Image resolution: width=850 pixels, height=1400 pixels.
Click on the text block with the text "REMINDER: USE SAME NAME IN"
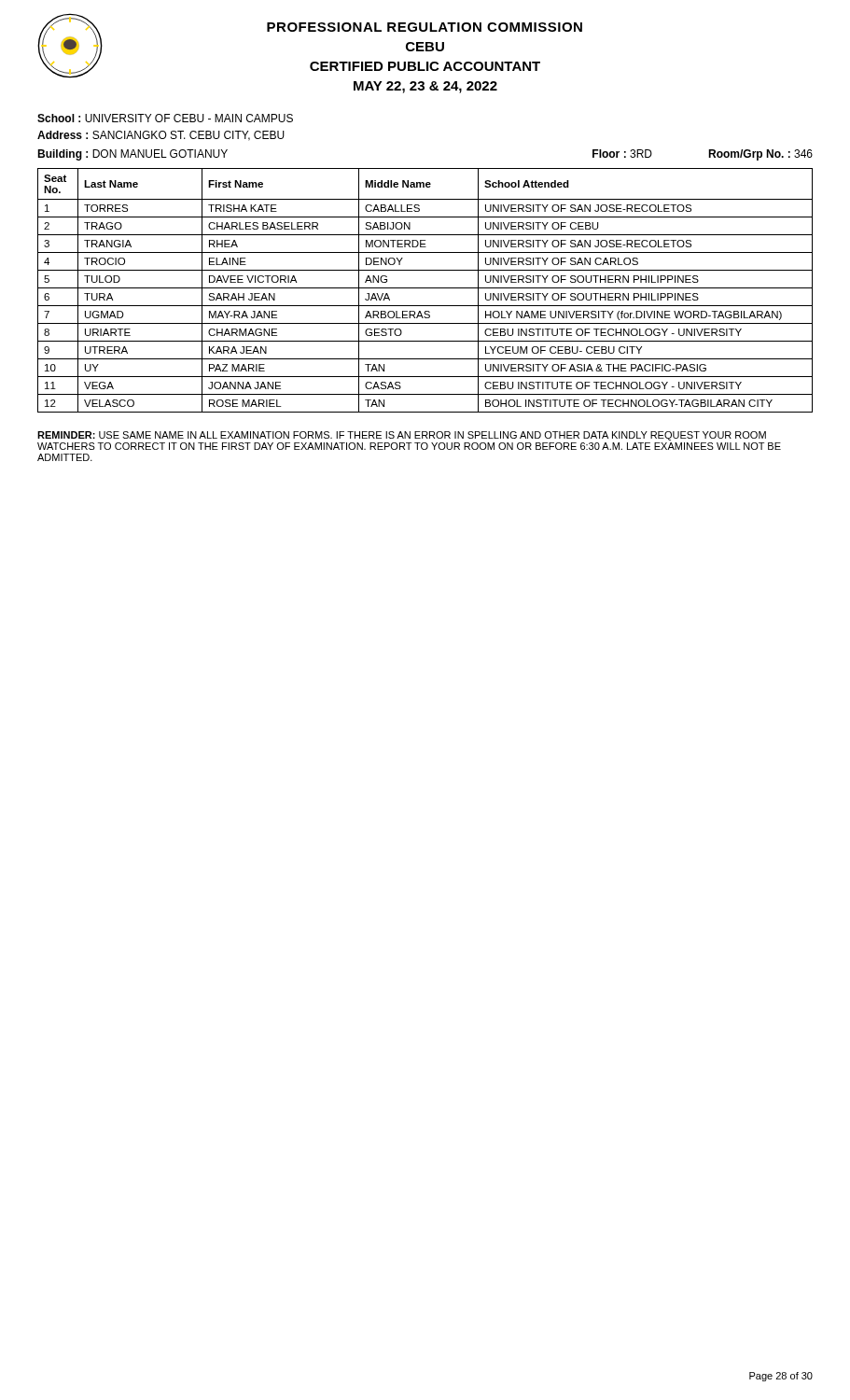(409, 446)
